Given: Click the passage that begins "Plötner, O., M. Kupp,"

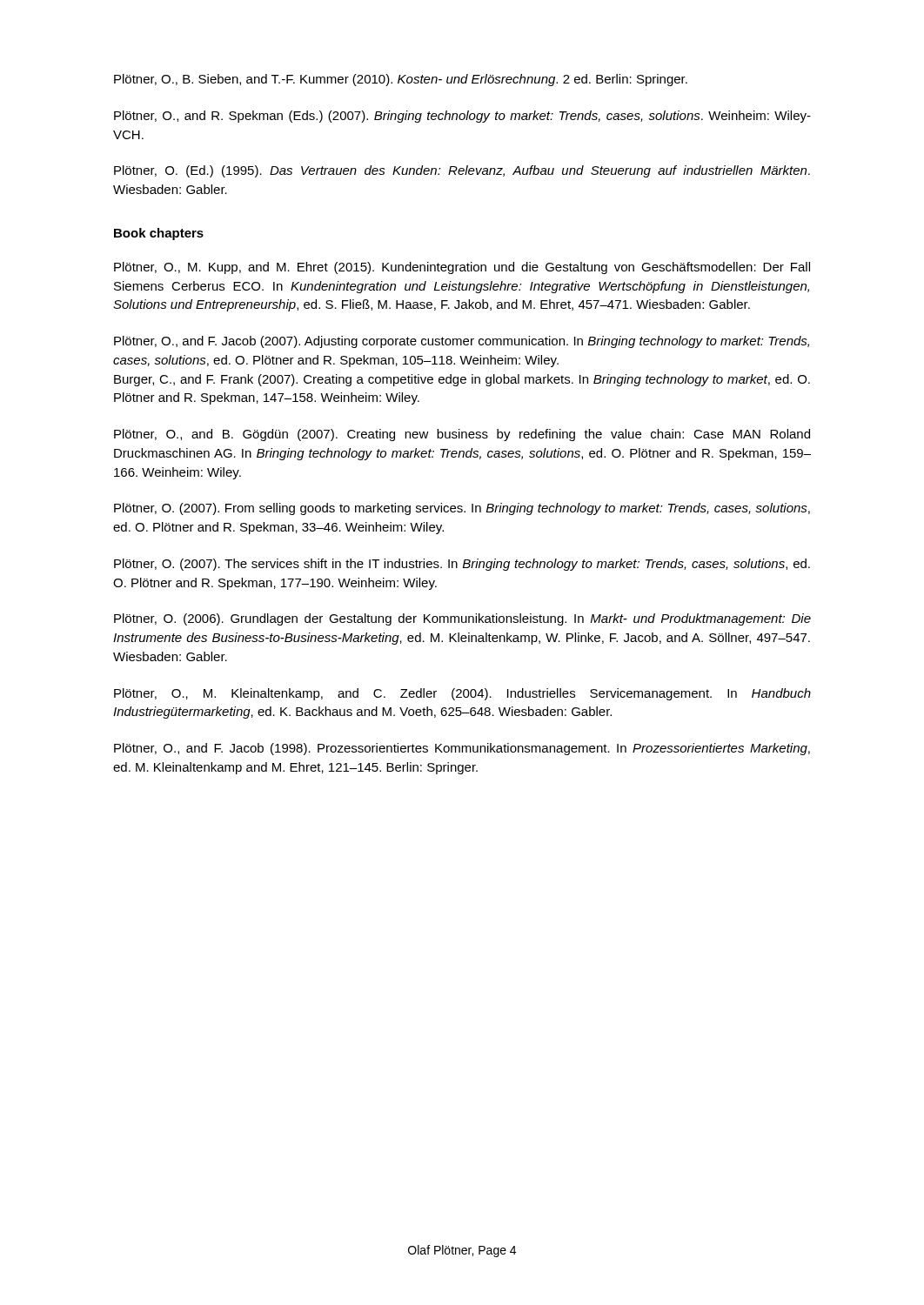Looking at the screenshot, I should coord(462,285).
